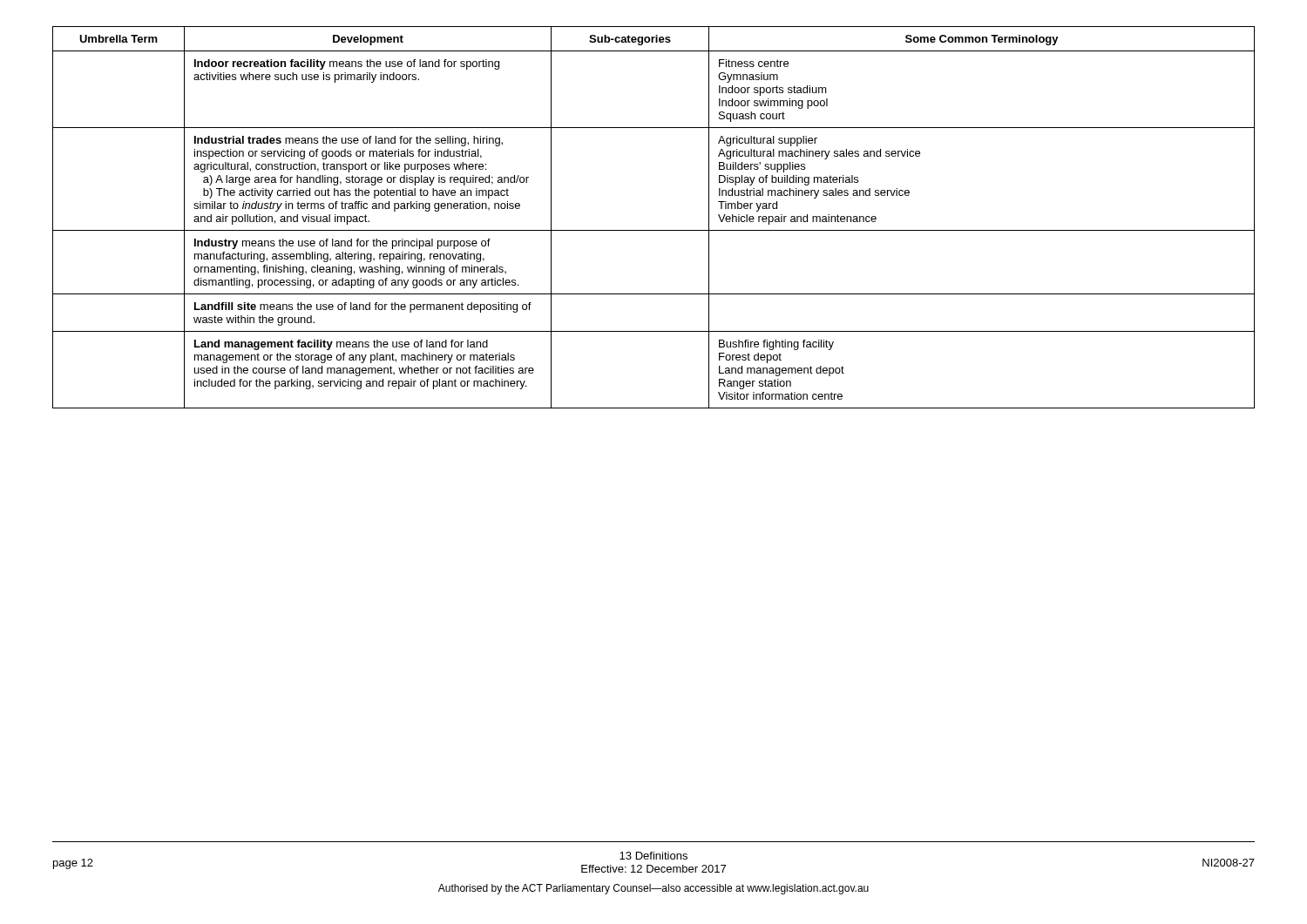Click on the table containing "Bushfire fighting facility"

[654, 217]
